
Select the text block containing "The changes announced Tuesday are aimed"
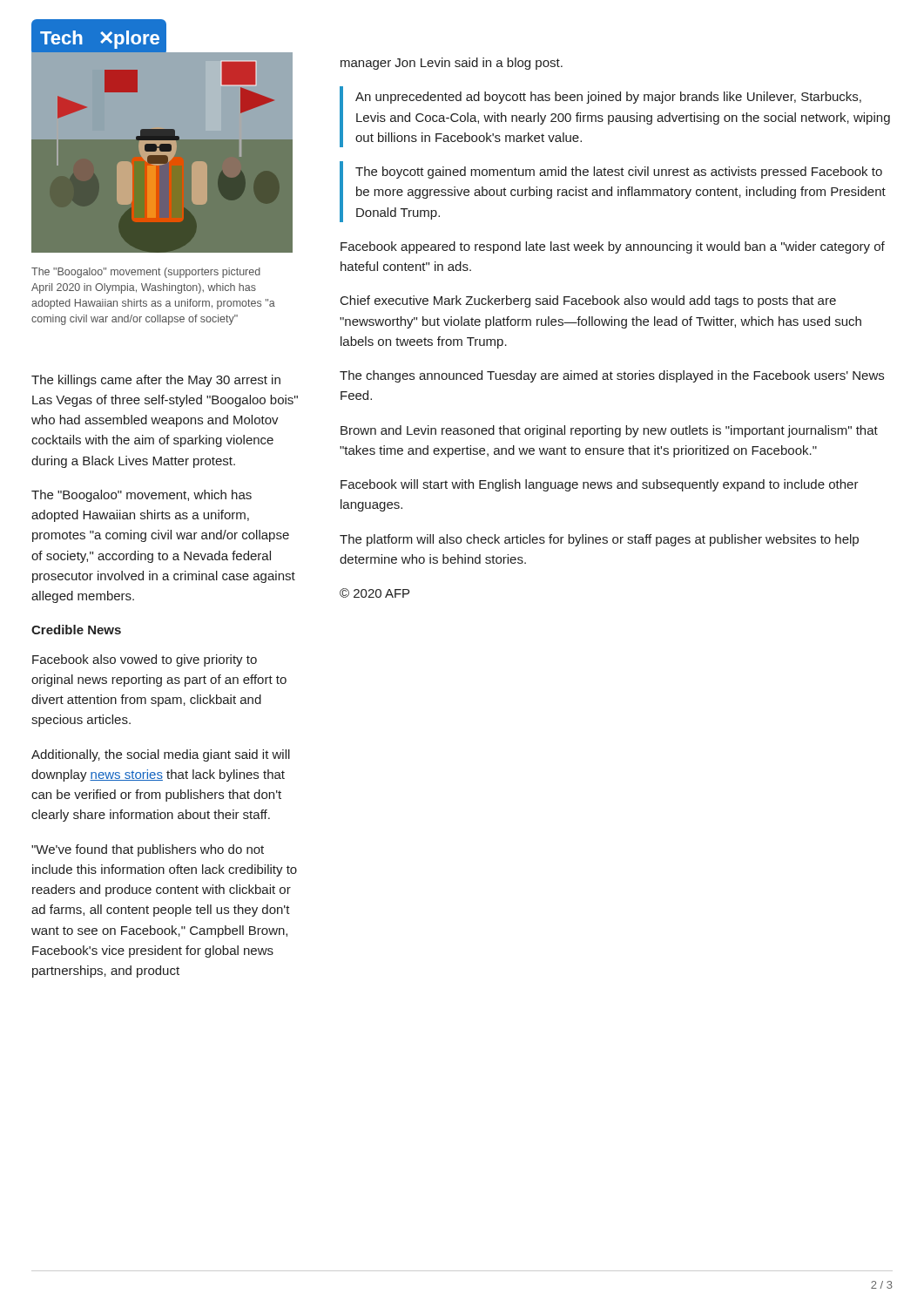pyautogui.click(x=612, y=385)
